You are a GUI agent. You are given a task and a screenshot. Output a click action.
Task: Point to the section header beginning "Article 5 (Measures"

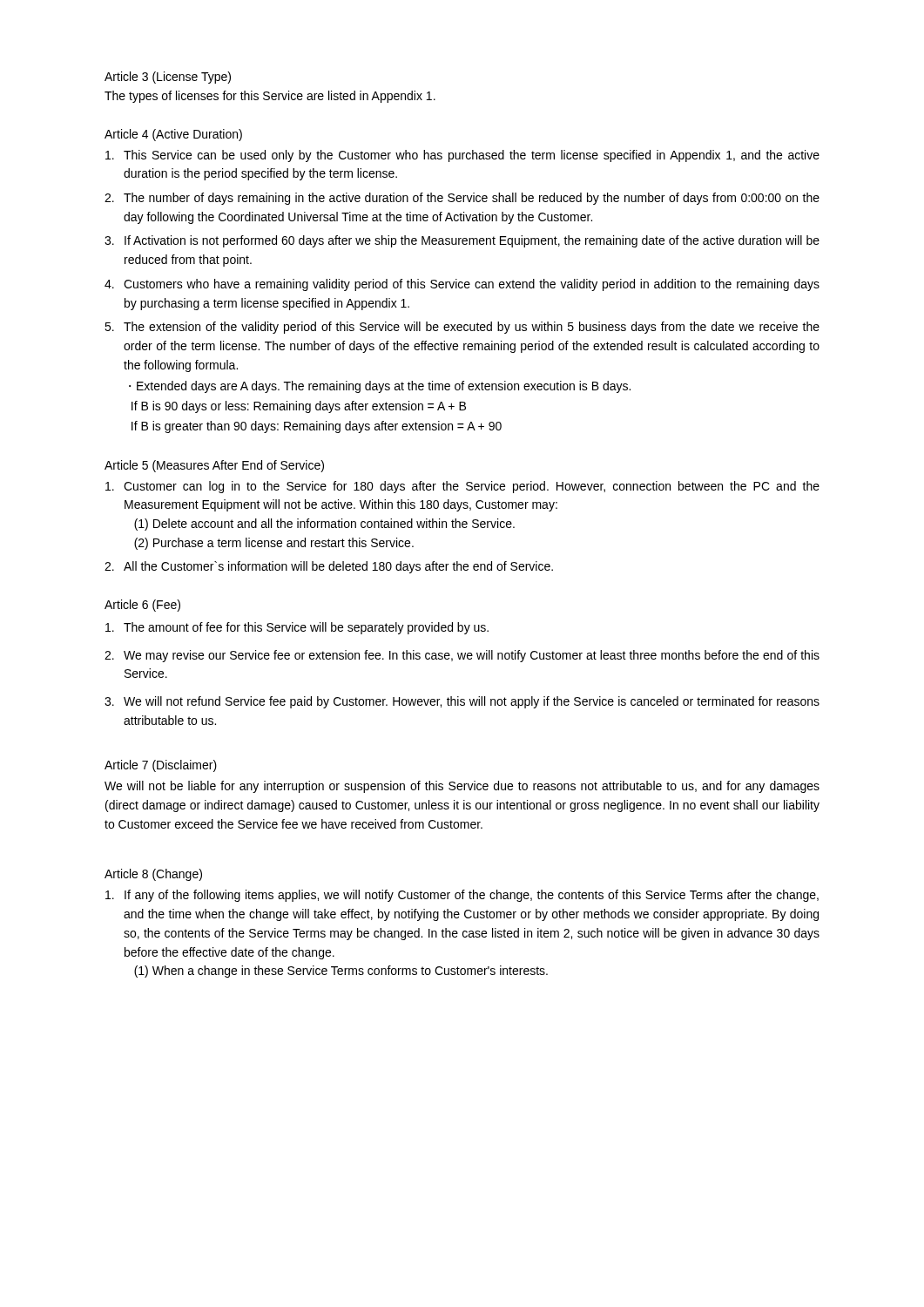coord(215,465)
